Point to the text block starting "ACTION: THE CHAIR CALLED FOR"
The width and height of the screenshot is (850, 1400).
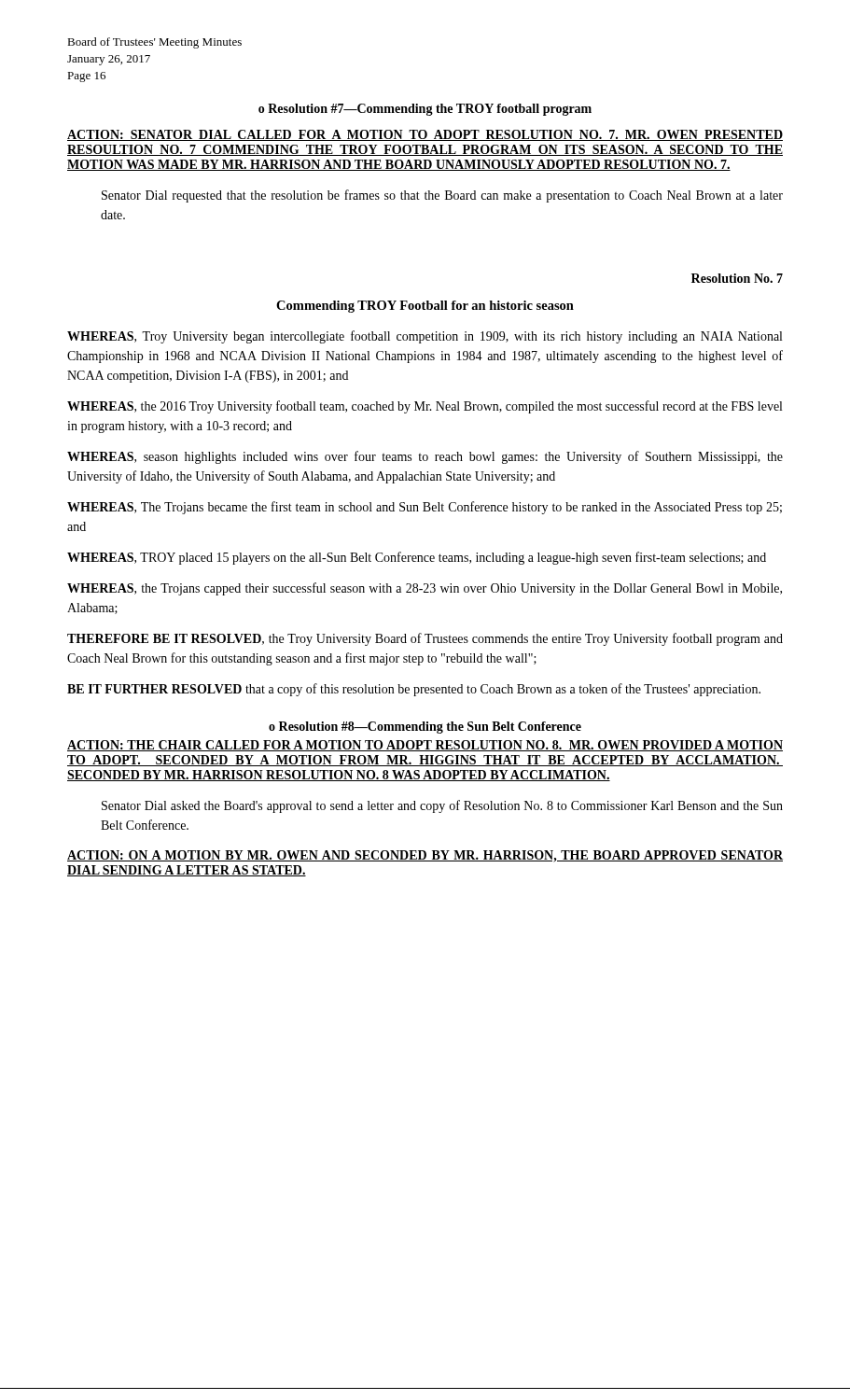[425, 760]
